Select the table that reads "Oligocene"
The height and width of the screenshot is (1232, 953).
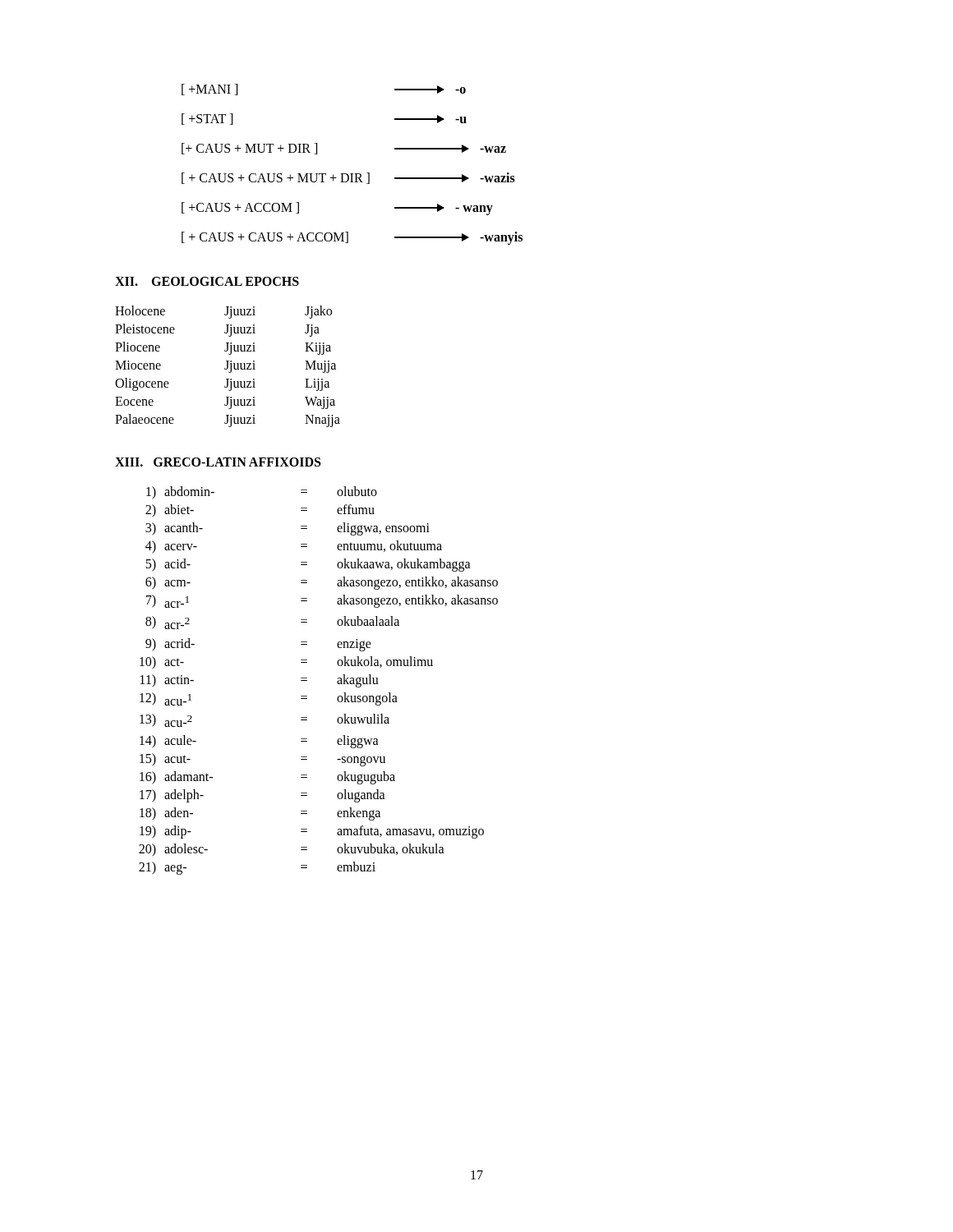tap(476, 365)
